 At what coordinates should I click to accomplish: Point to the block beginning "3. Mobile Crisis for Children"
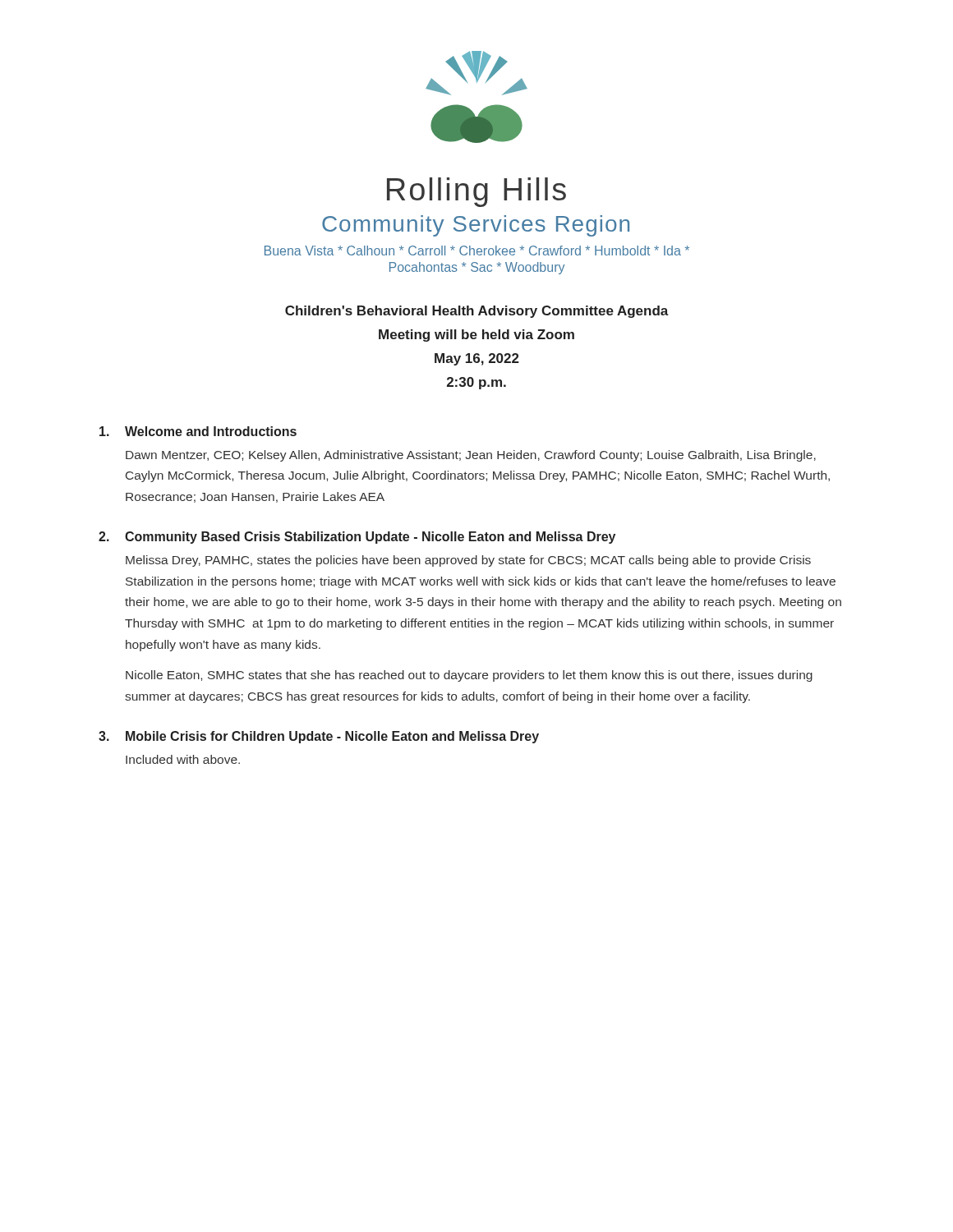(476, 750)
